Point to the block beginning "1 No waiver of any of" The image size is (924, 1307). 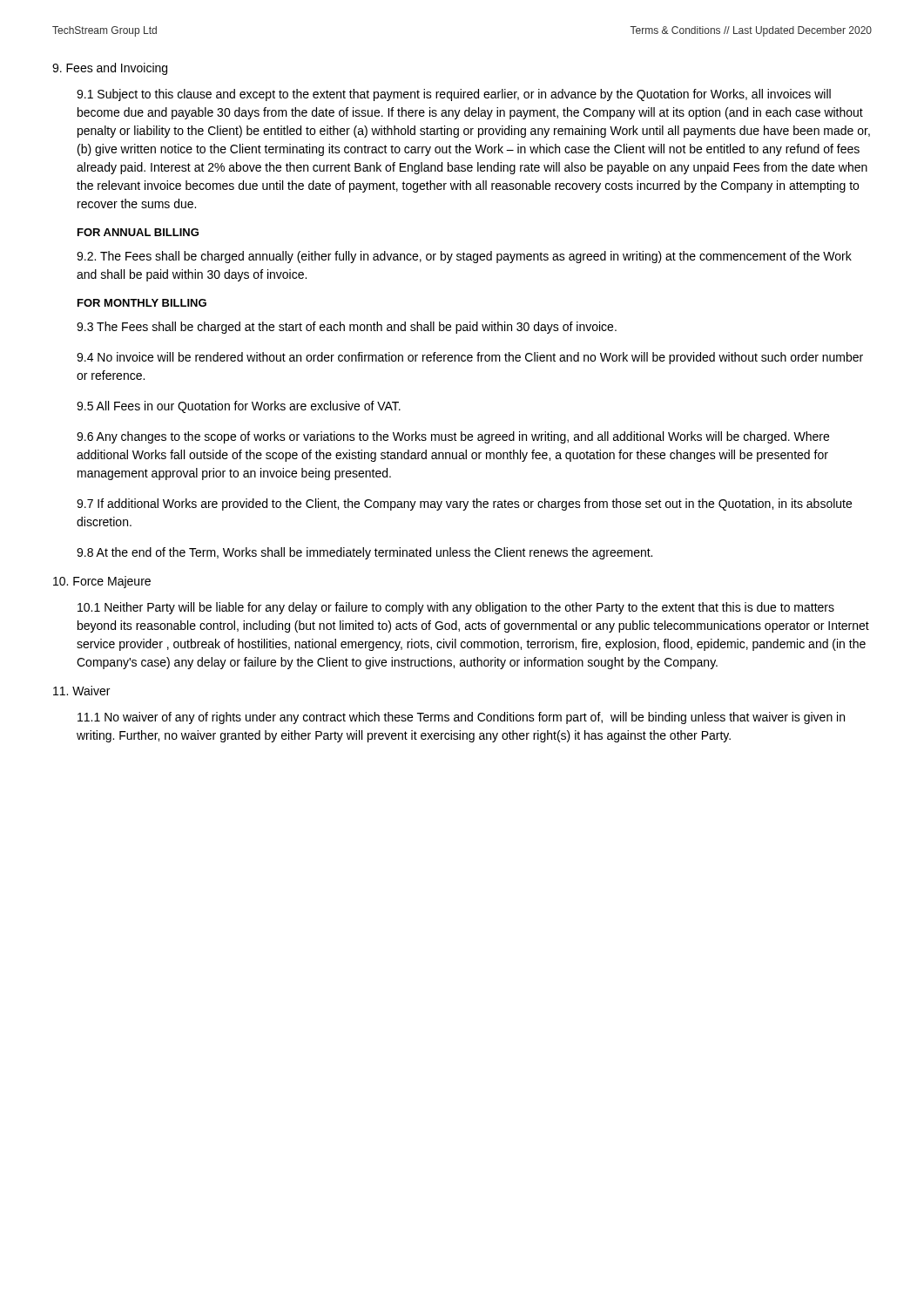pos(461,726)
